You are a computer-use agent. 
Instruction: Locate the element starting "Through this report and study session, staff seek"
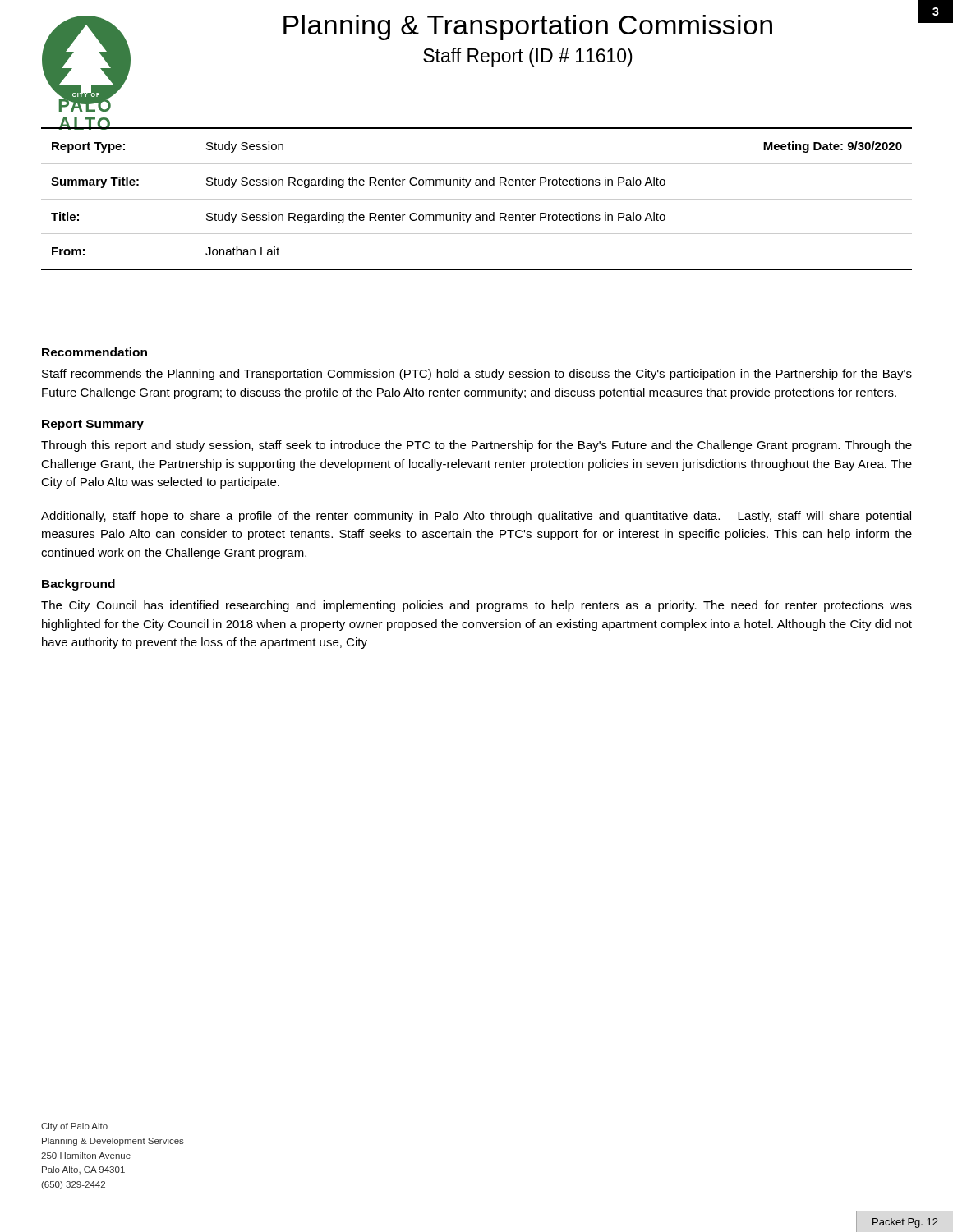coord(476,463)
